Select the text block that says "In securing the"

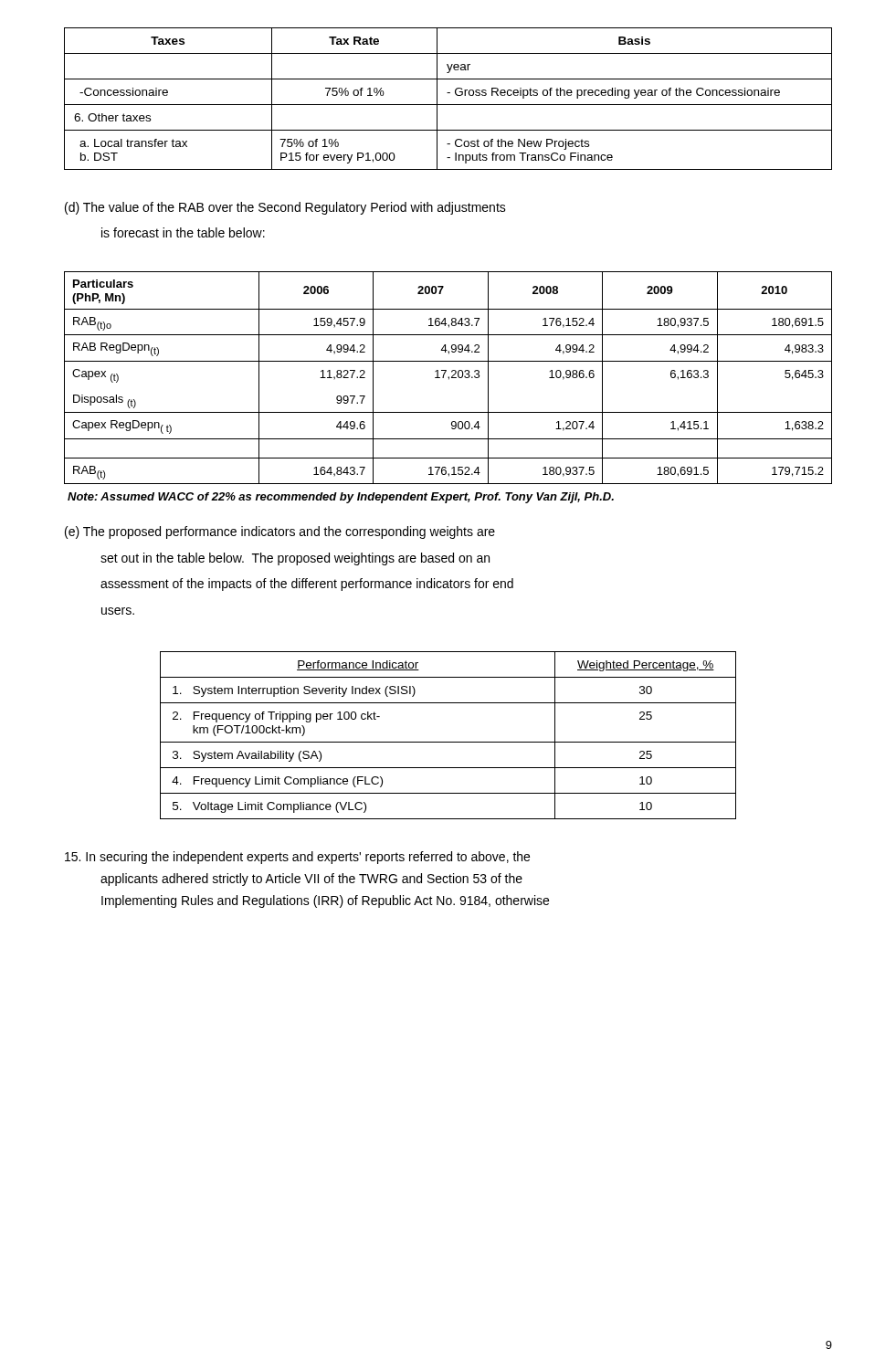(448, 879)
